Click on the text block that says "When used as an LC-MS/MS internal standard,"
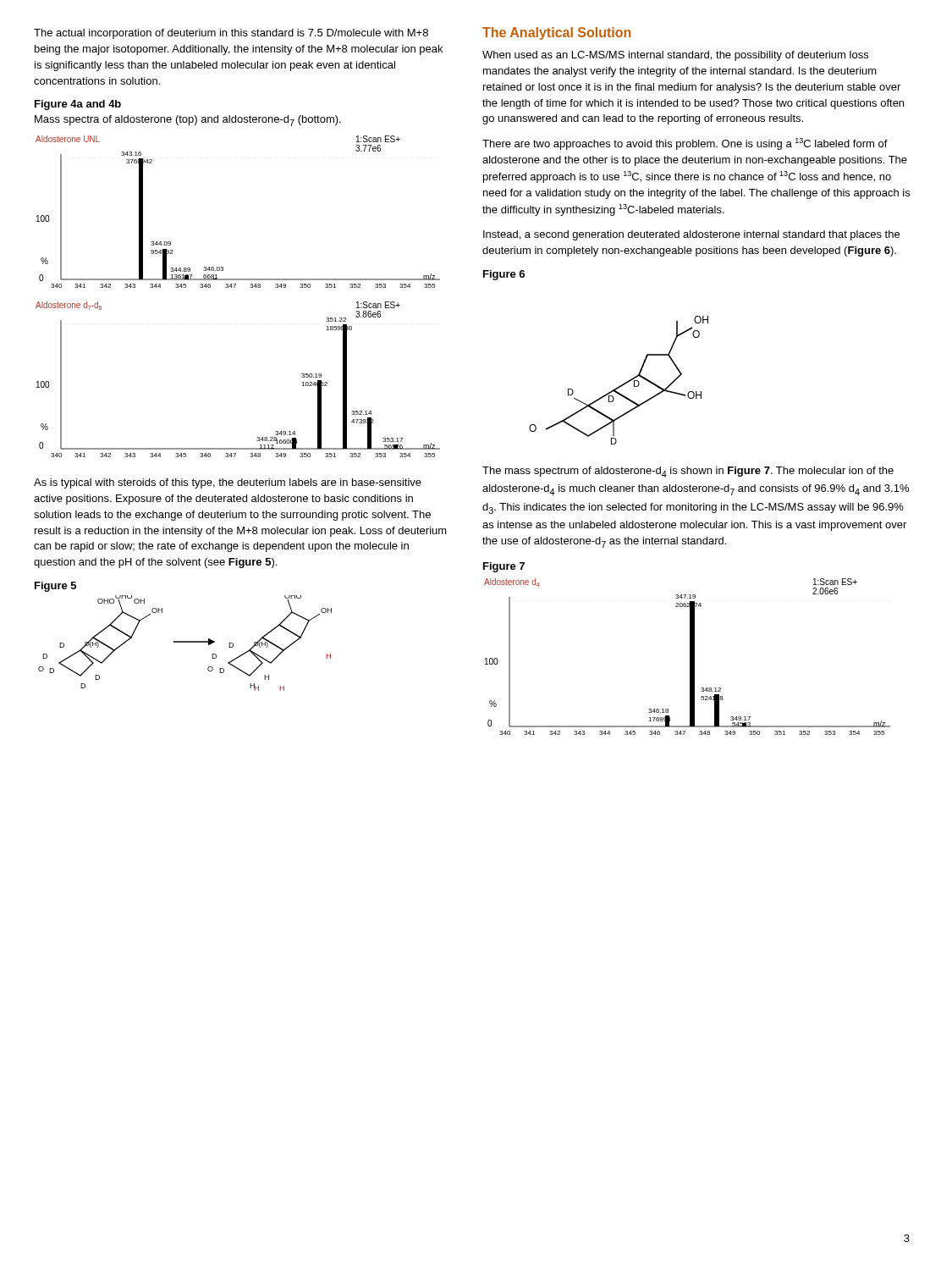 pyautogui.click(x=694, y=86)
